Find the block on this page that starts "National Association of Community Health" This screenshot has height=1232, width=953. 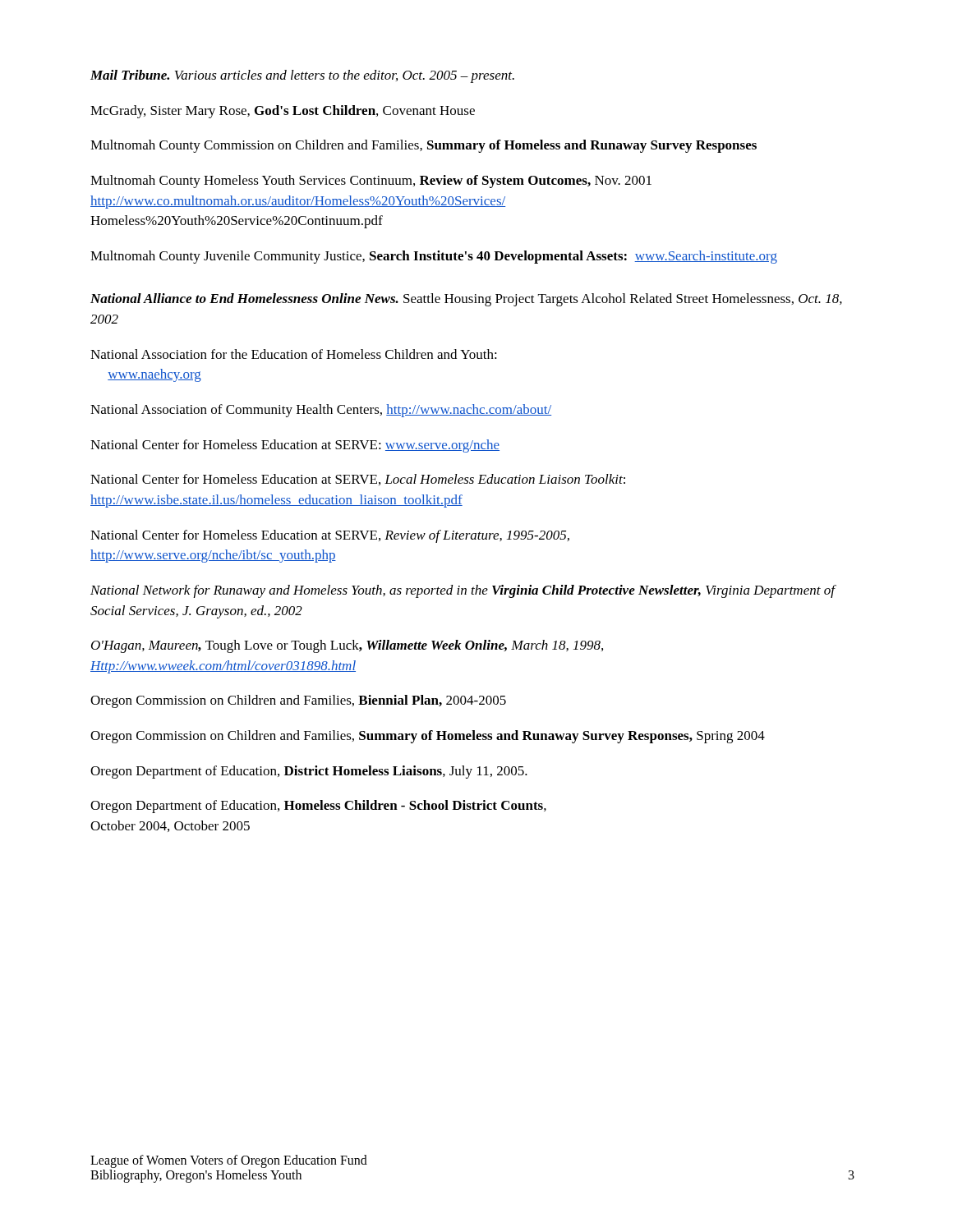click(321, 409)
